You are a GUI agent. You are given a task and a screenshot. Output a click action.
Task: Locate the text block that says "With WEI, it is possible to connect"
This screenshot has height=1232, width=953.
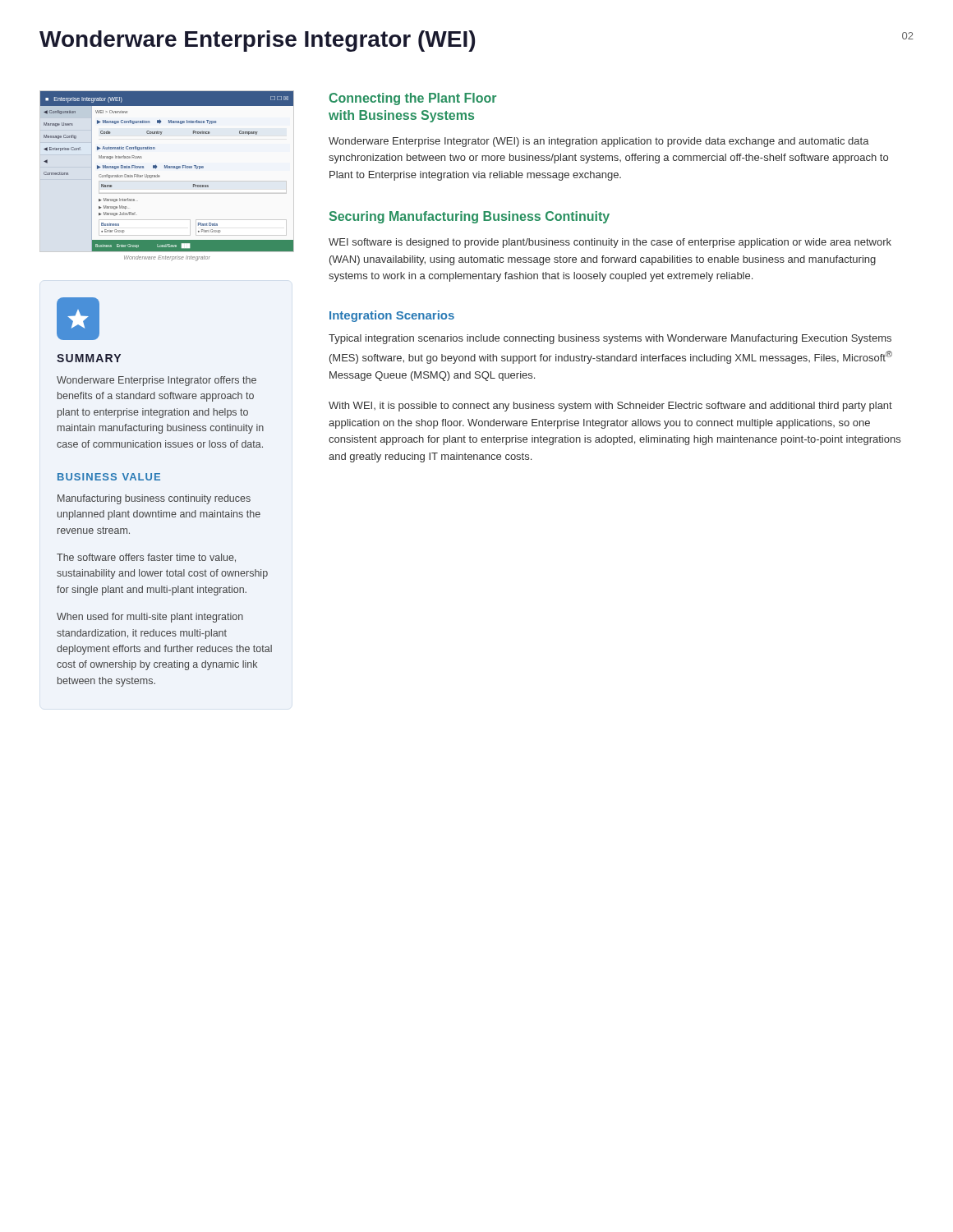coord(615,431)
